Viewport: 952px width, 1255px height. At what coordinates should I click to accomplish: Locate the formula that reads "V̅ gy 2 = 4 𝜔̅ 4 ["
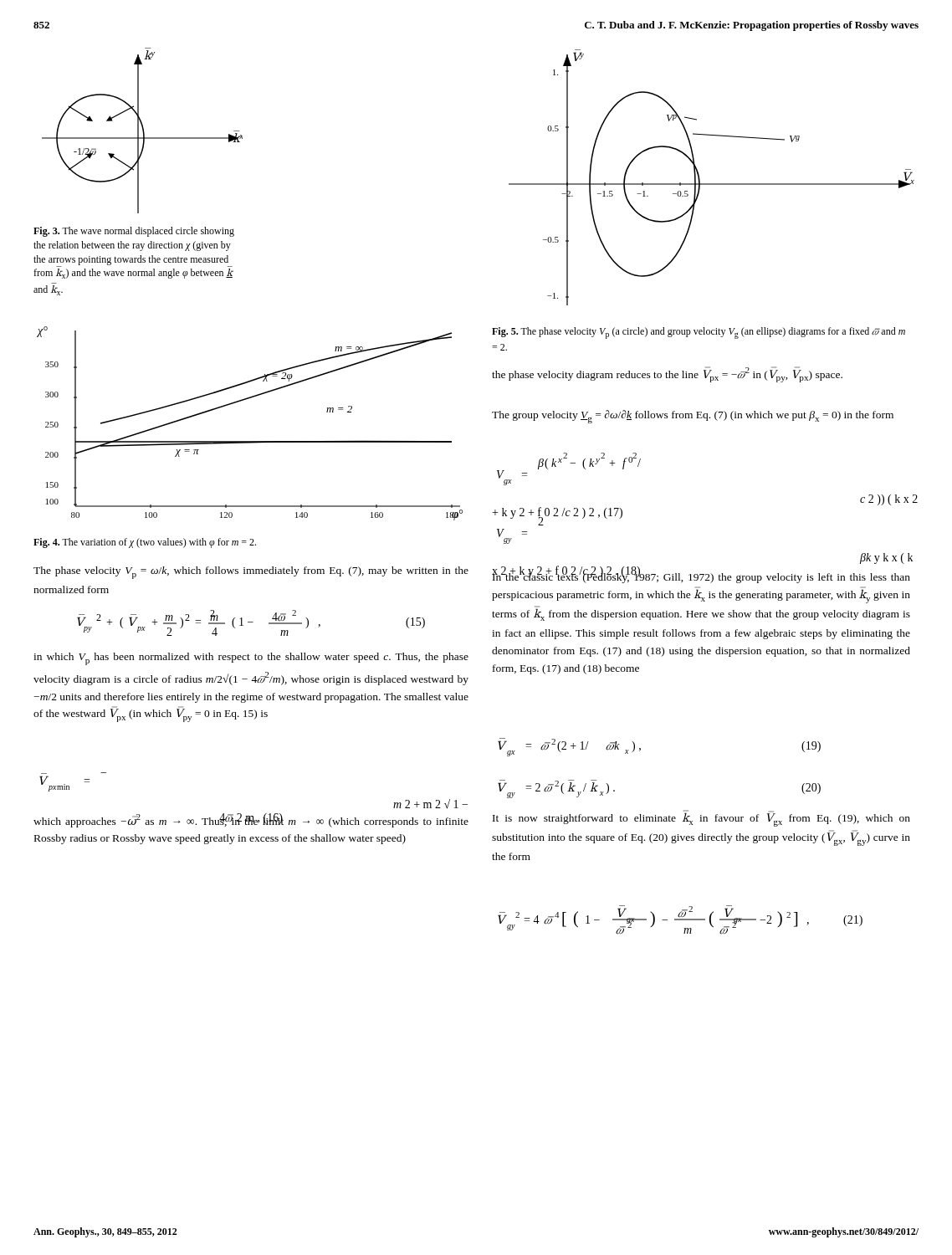[688, 920]
